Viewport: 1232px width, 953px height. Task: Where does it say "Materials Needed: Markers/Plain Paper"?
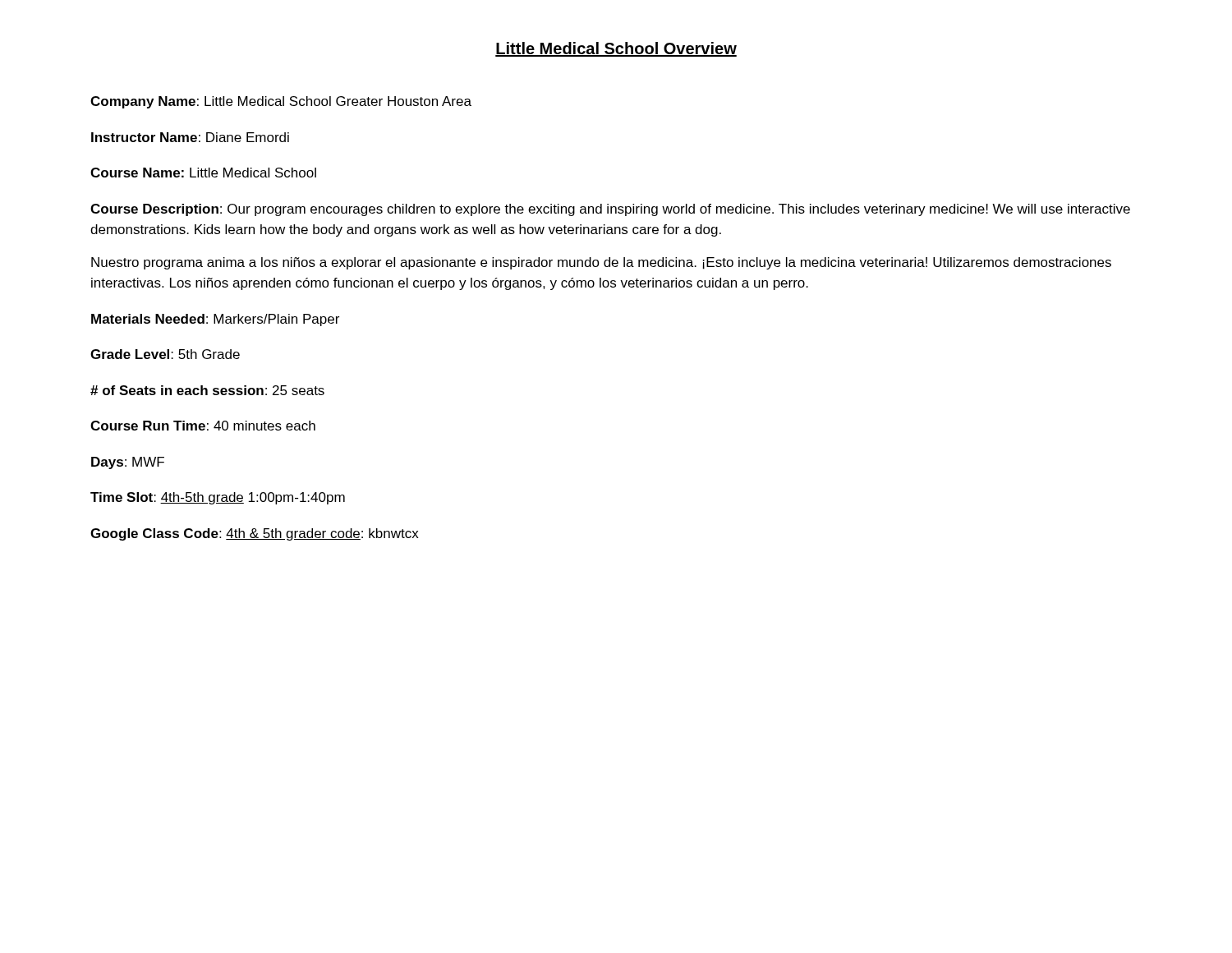[x=215, y=319]
